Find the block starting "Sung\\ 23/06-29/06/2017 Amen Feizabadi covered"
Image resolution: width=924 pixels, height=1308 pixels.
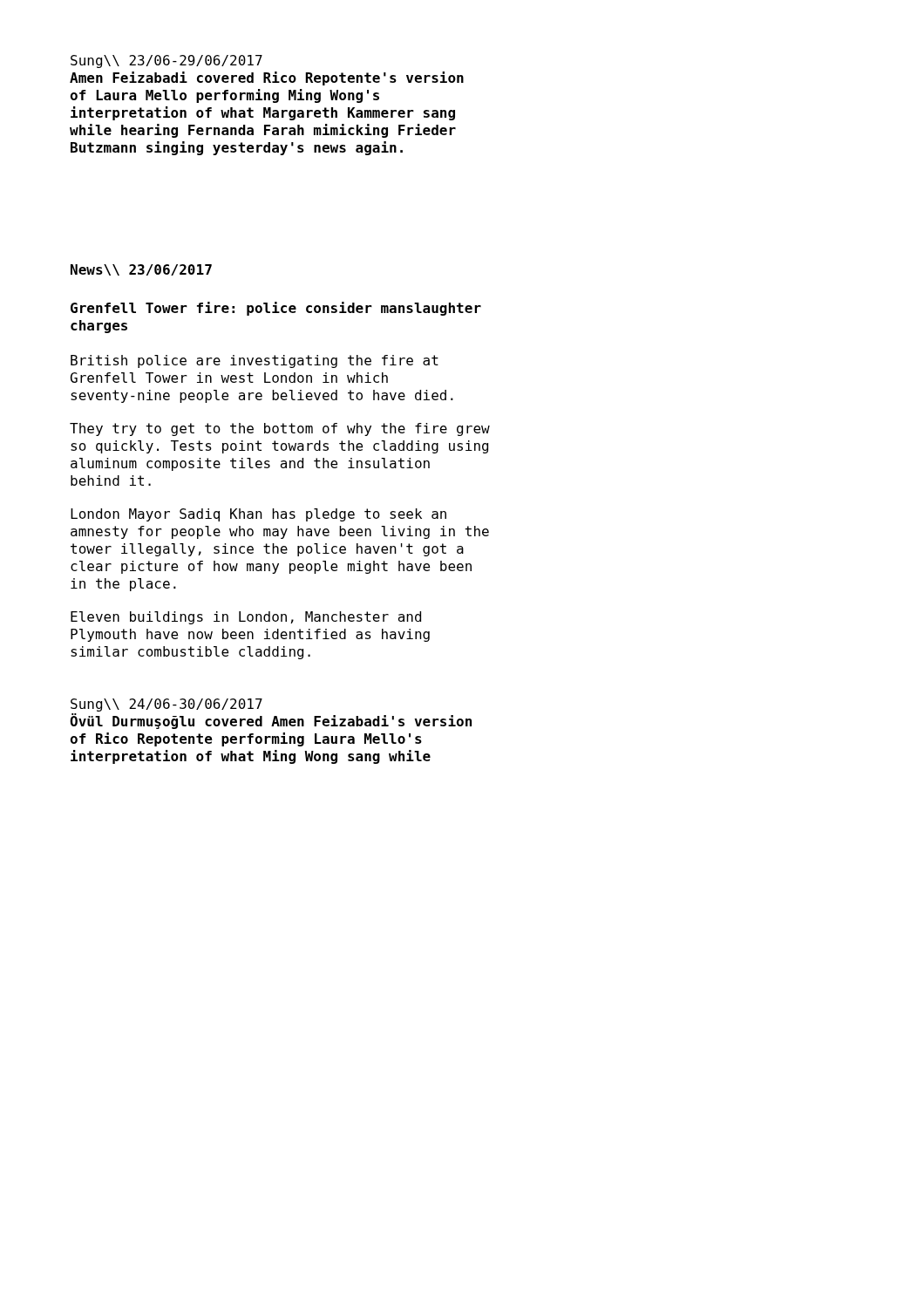pos(267,105)
